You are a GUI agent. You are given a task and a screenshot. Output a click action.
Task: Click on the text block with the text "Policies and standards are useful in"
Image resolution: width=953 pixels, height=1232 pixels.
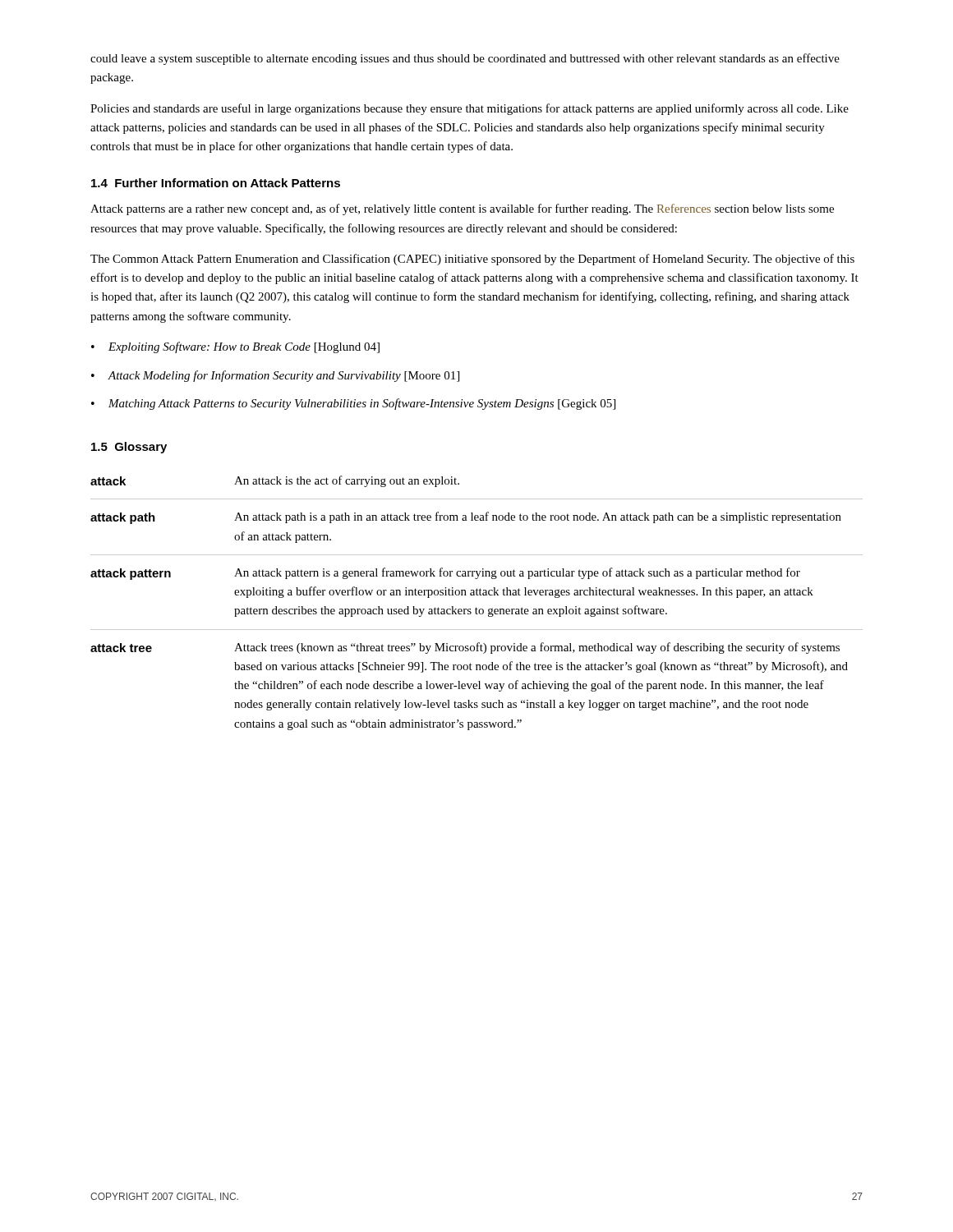point(469,127)
